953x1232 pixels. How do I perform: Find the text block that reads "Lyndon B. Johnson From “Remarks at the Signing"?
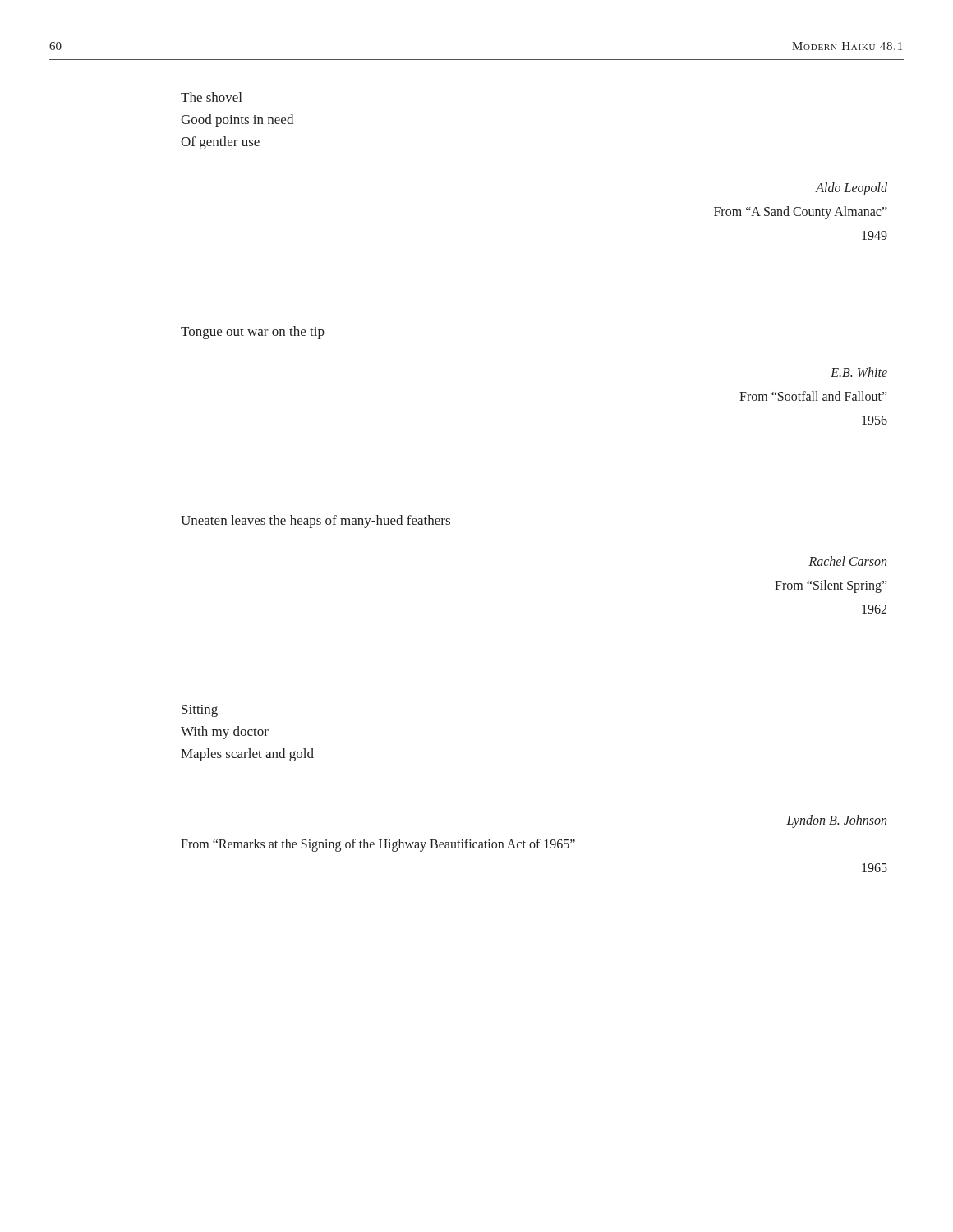pos(534,845)
